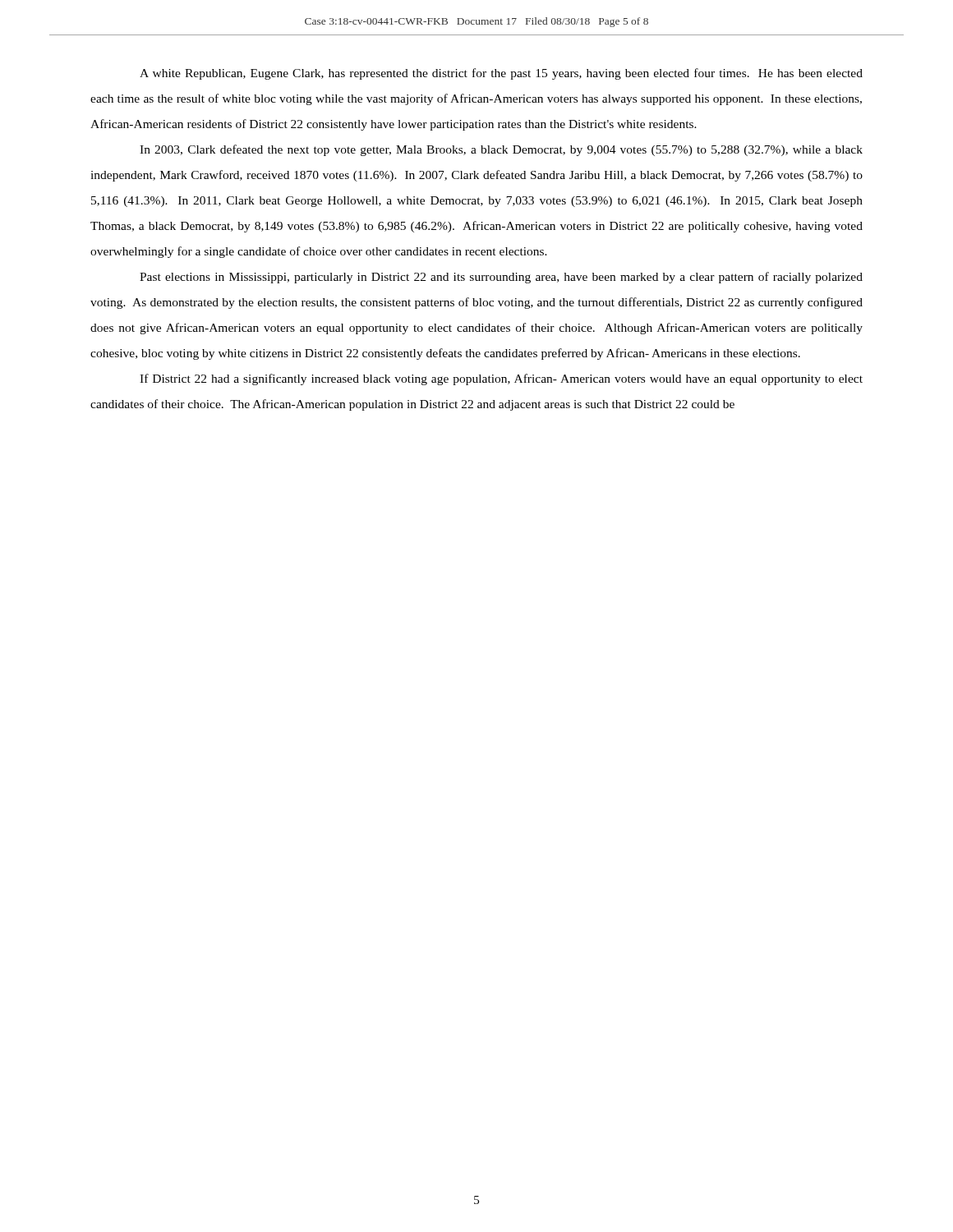Click on the text block containing "A white Republican, Eugene"

click(x=476, y=98)
